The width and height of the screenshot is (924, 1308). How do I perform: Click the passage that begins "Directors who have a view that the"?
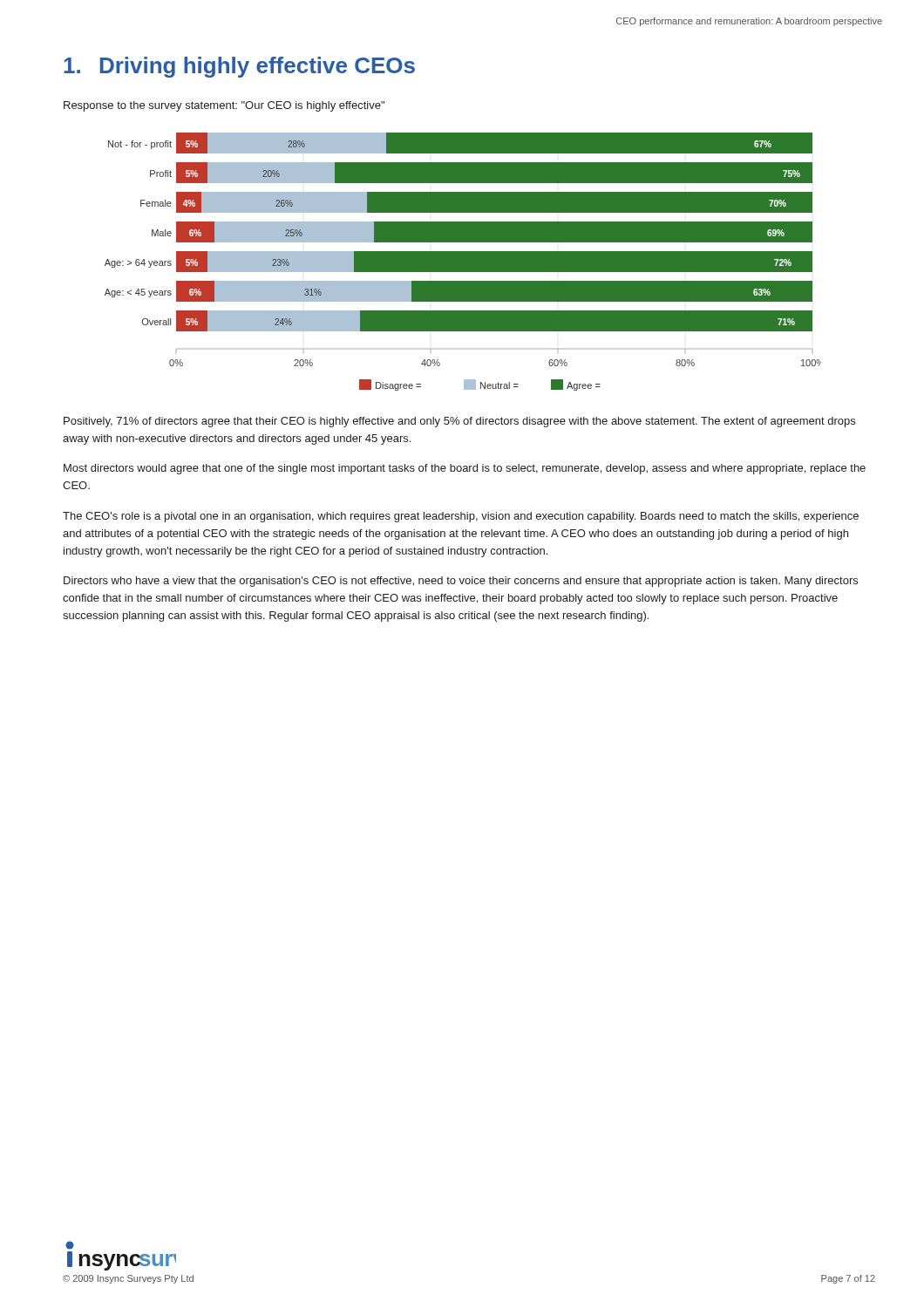461,598
